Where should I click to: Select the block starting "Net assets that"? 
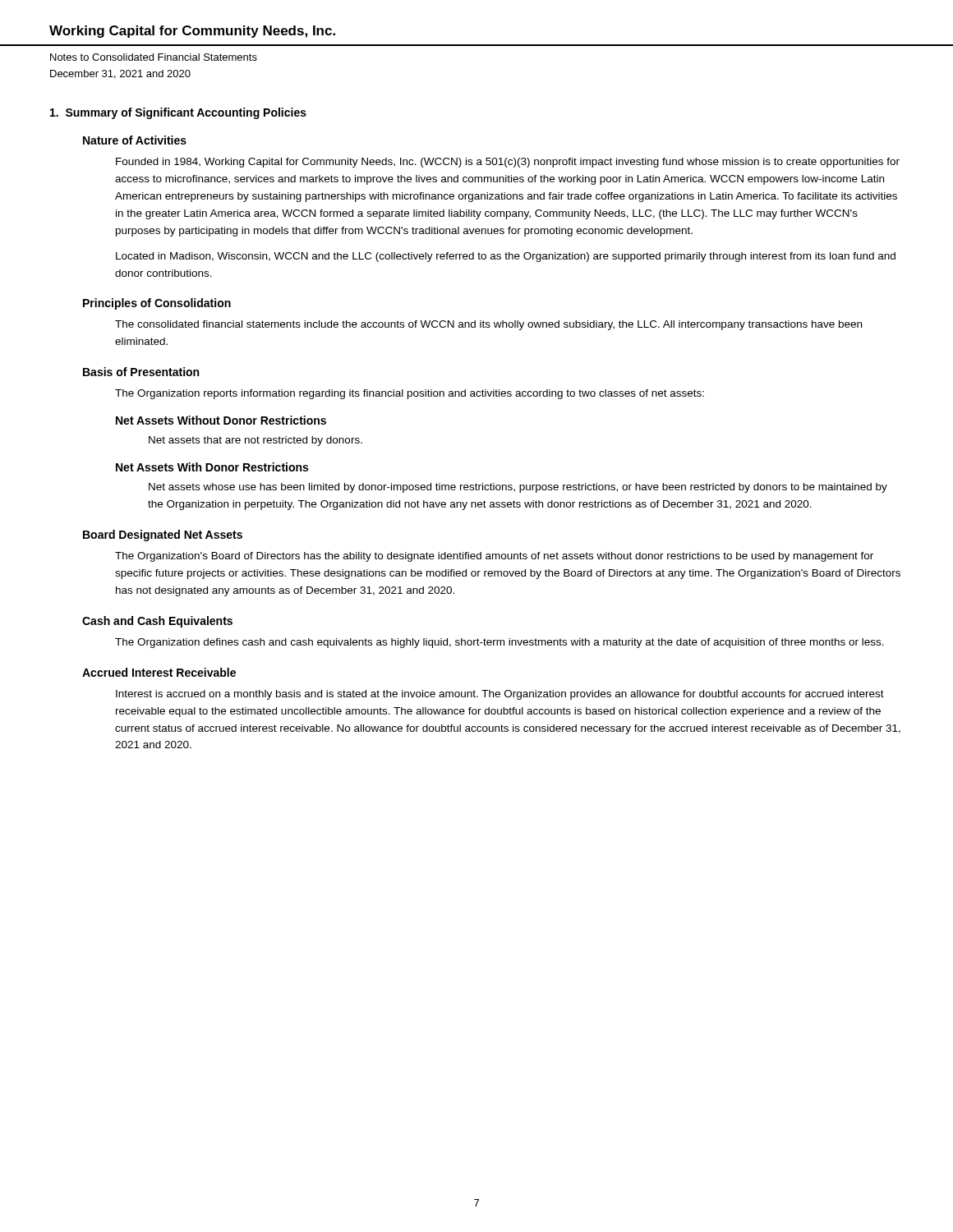[x=255, y=440]
